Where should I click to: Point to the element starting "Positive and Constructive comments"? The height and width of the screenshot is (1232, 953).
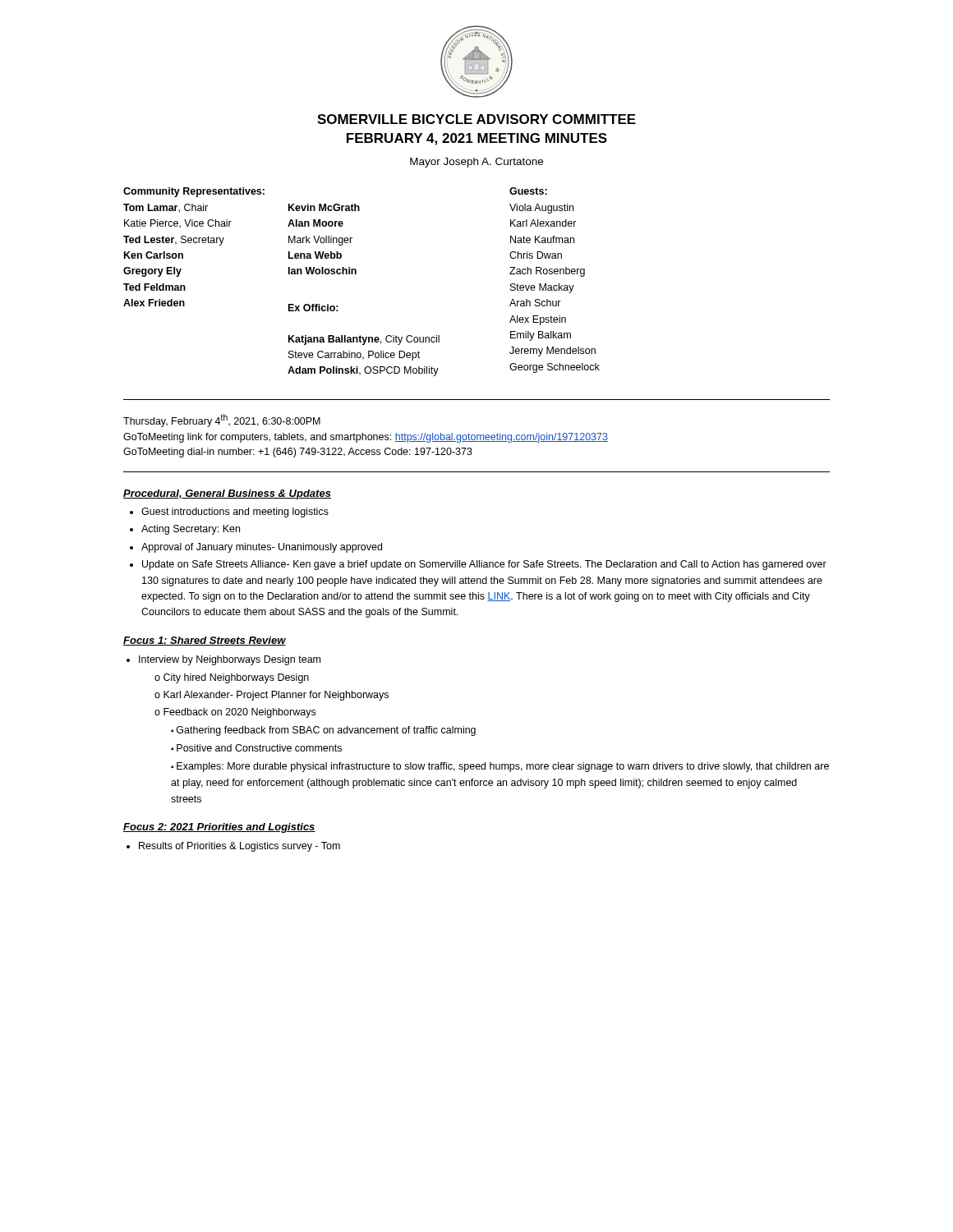[x=259, y=748]
